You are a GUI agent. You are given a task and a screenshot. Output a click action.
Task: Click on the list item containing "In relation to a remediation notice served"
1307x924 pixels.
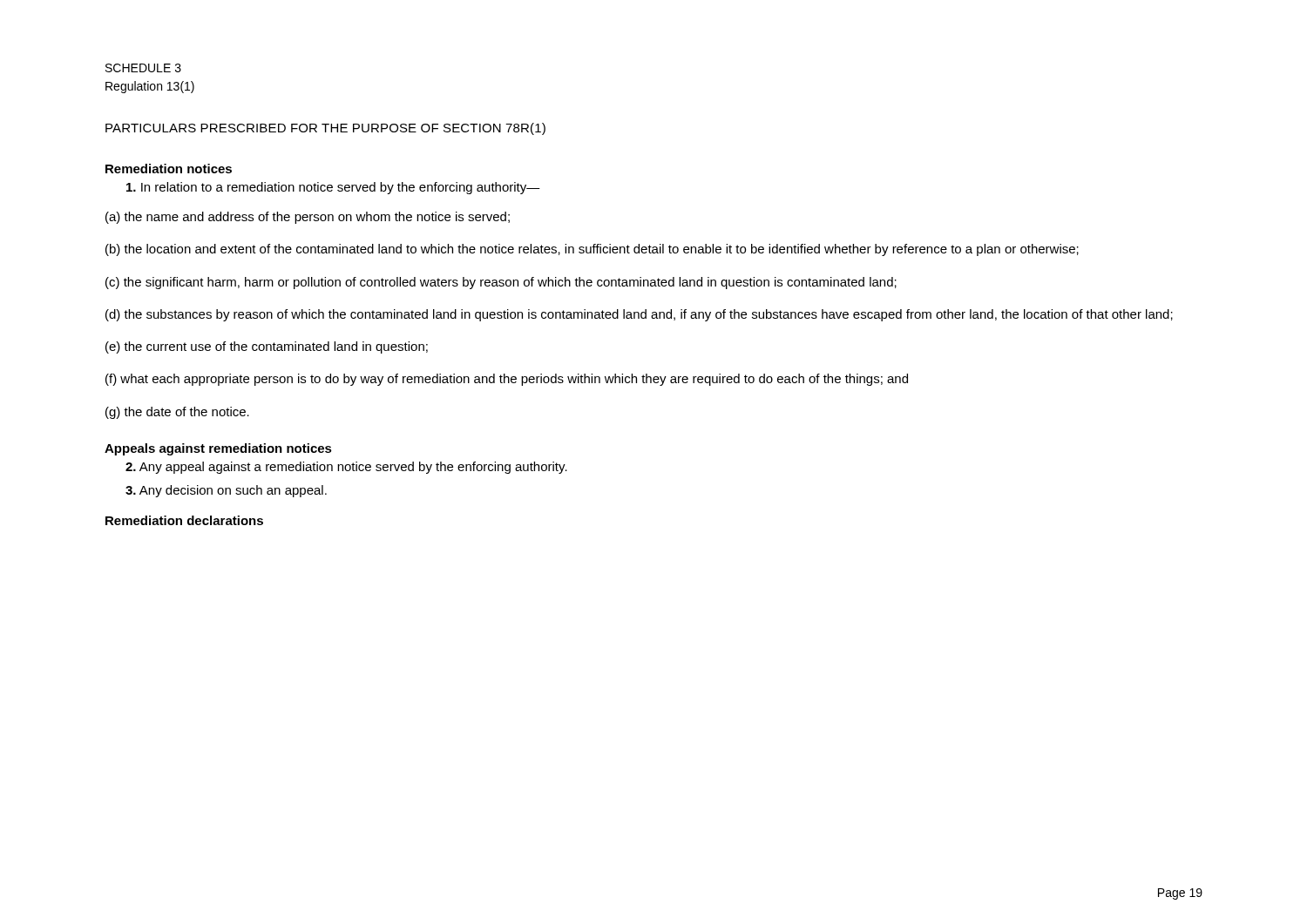333,187
